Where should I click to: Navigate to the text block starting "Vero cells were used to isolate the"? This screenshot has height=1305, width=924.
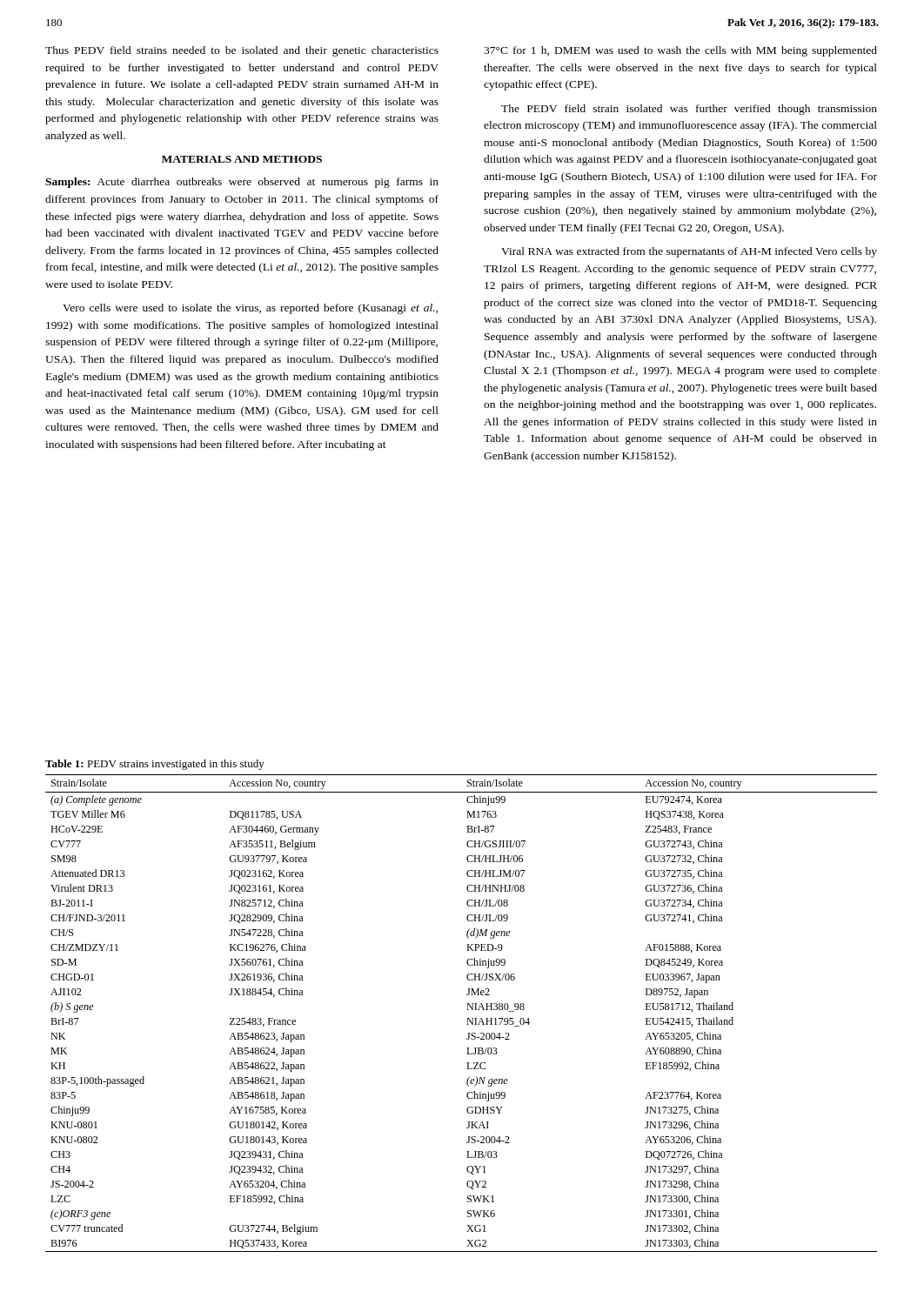(242, 376)
